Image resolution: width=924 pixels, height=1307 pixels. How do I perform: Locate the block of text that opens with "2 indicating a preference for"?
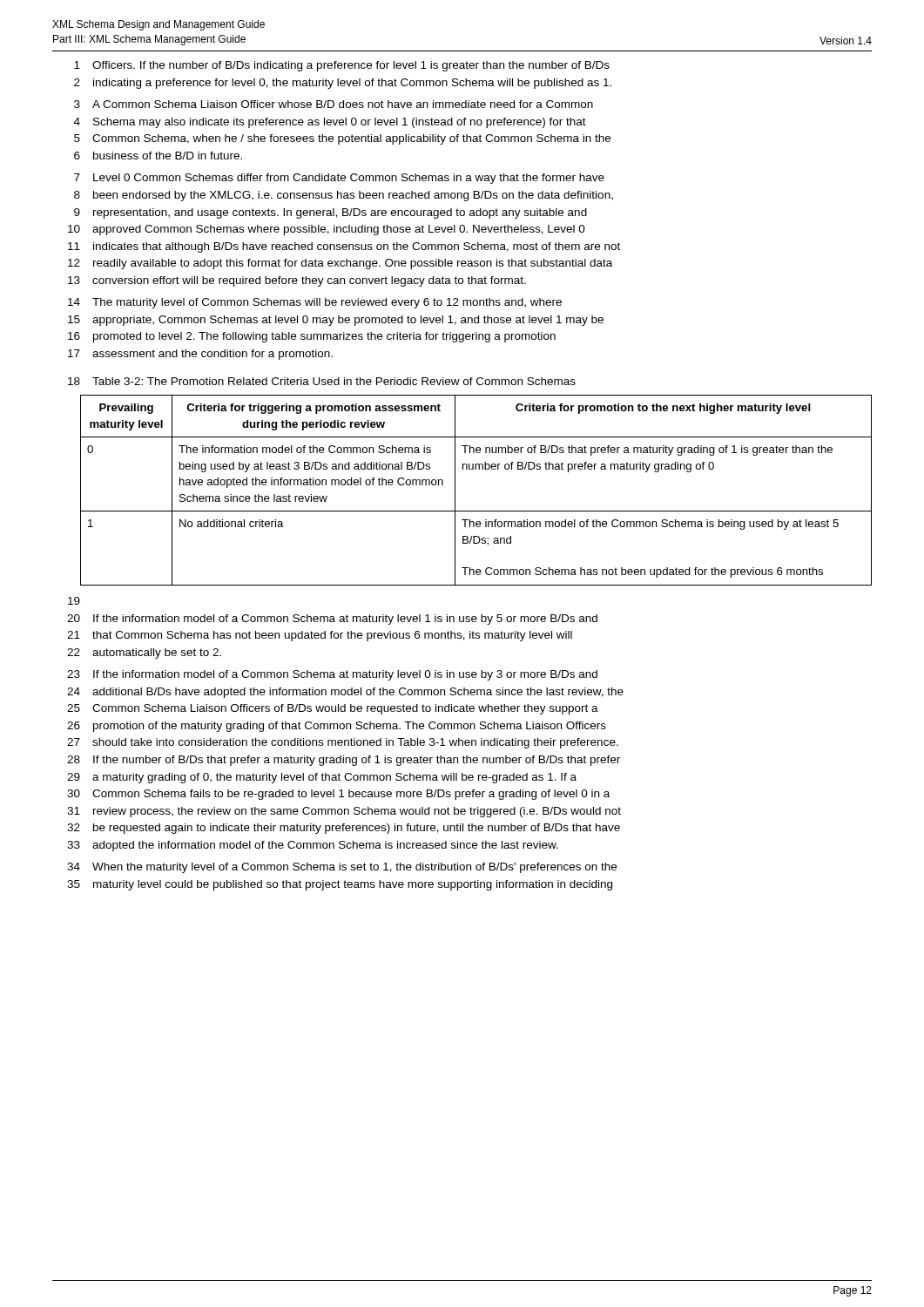point(462,82)
